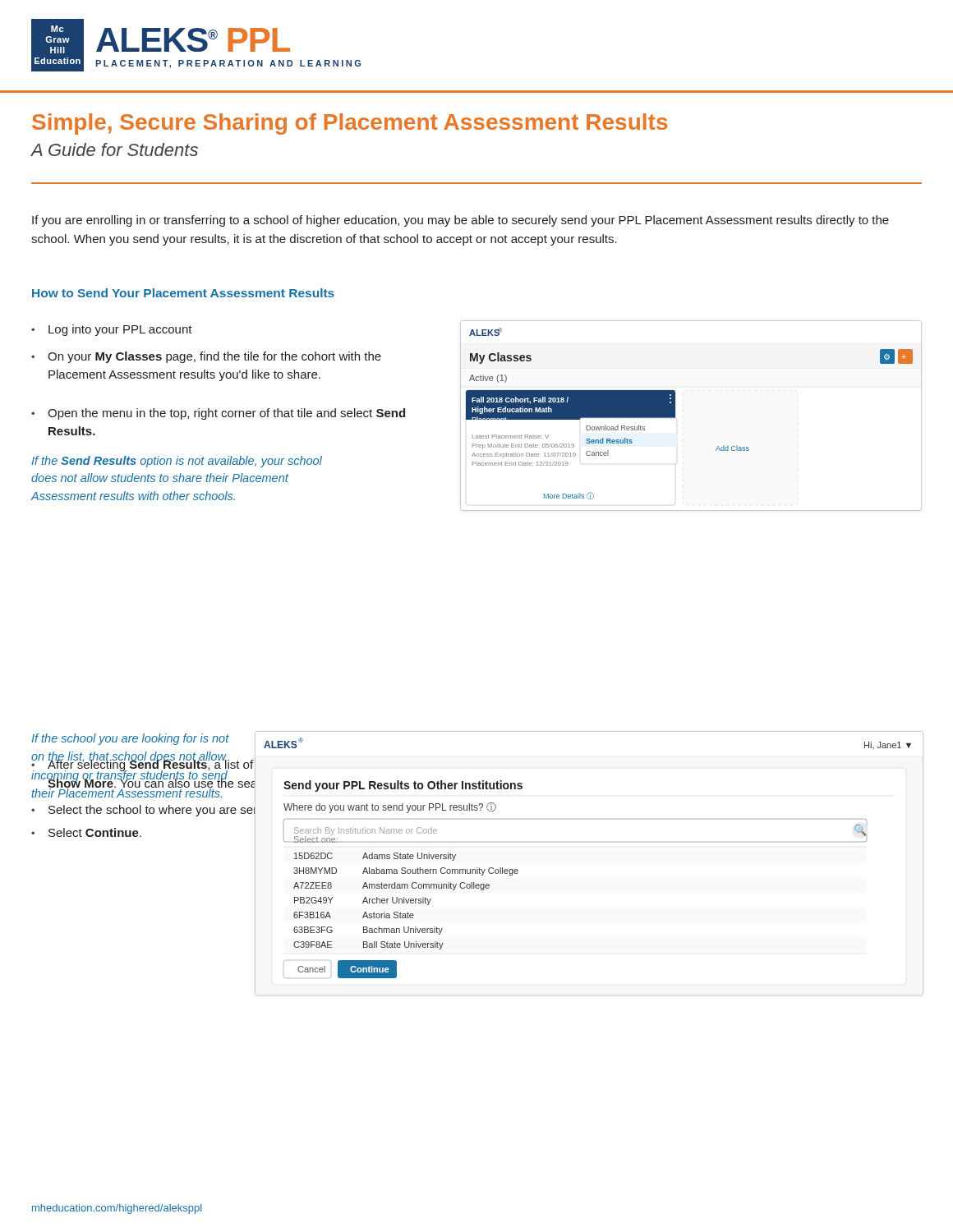This screenshot has height=1232, width=953.
Task: Point to "• Select Continue."
Action: 87,833
